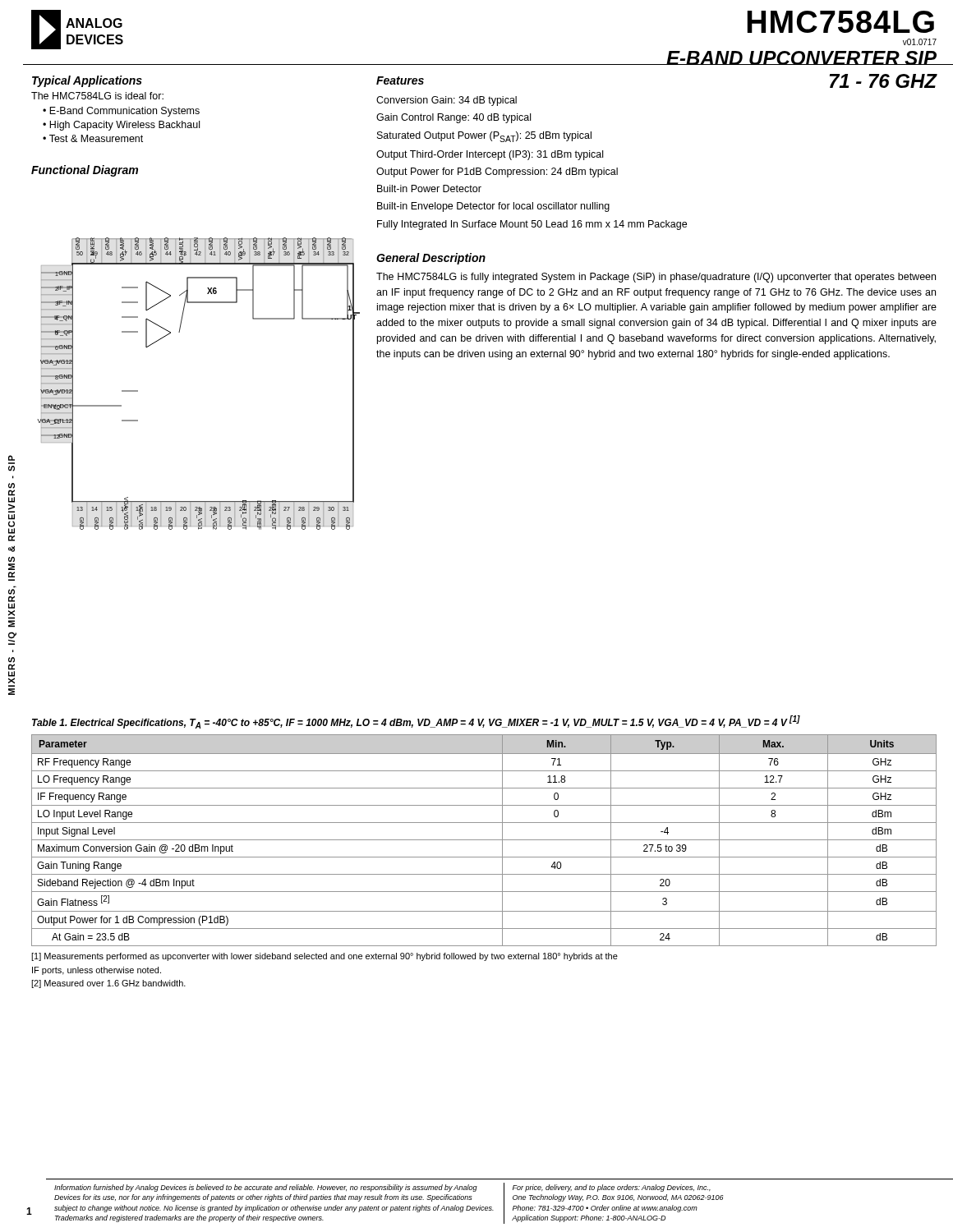953x1232 pixels.
Task: Select the list item containing "Test & Measurement"
Action: [96, 139]
